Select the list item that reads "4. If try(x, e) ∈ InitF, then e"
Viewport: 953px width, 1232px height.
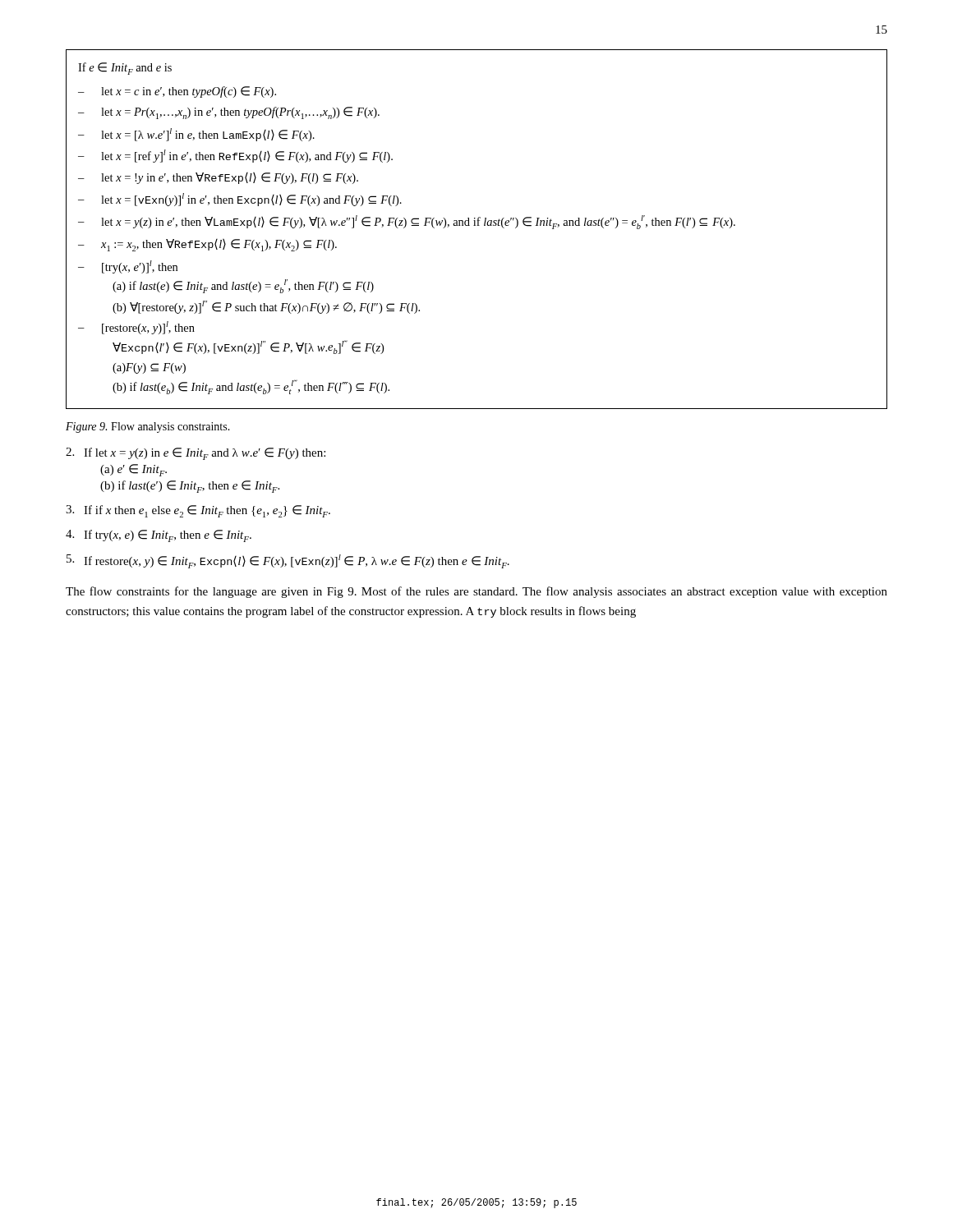point(159,536)
